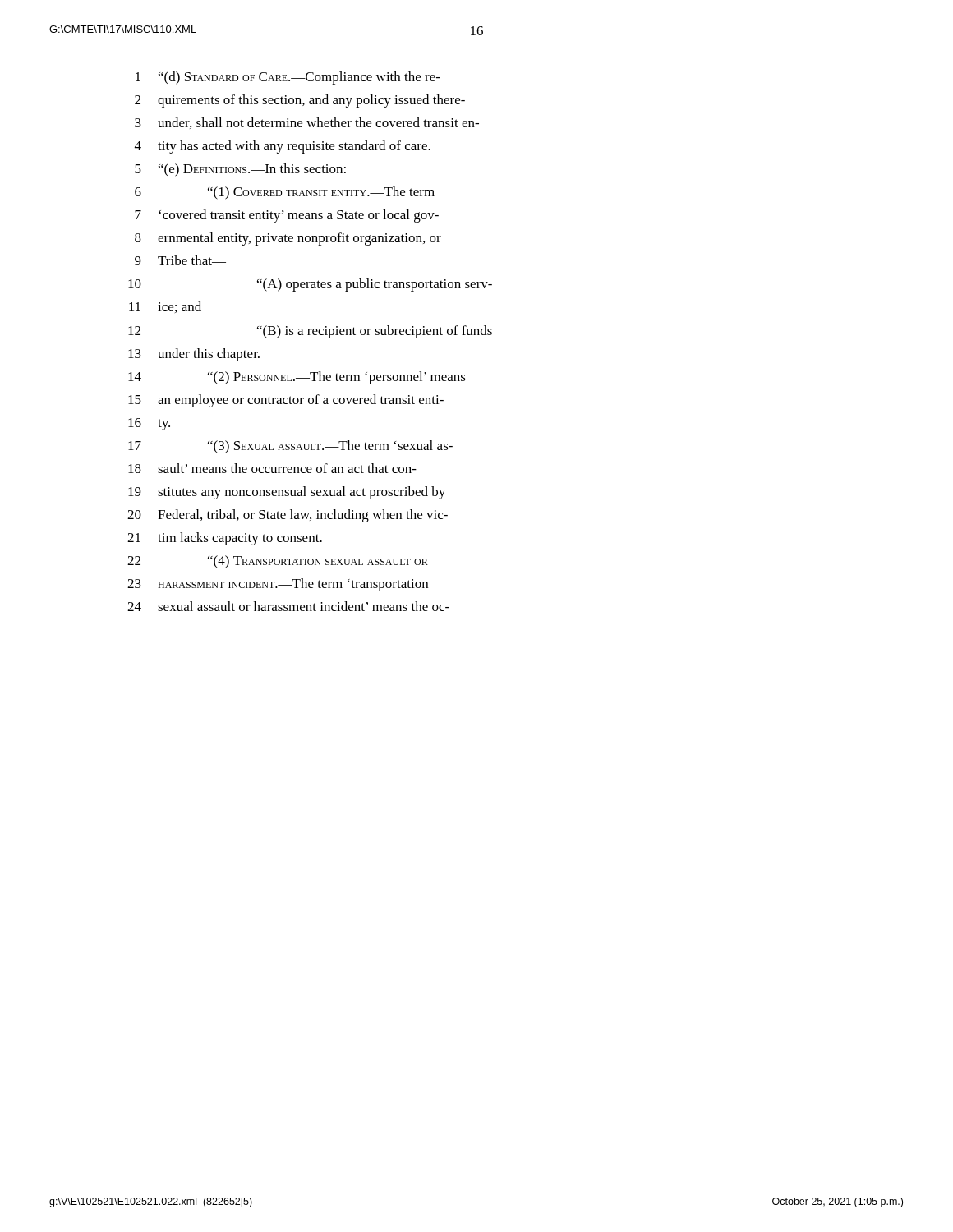The image size is (953, 1232).
Task: Locate the list item that reads "20 Federal, tribal, or State law, including"
Action: (x=288, y=516)
